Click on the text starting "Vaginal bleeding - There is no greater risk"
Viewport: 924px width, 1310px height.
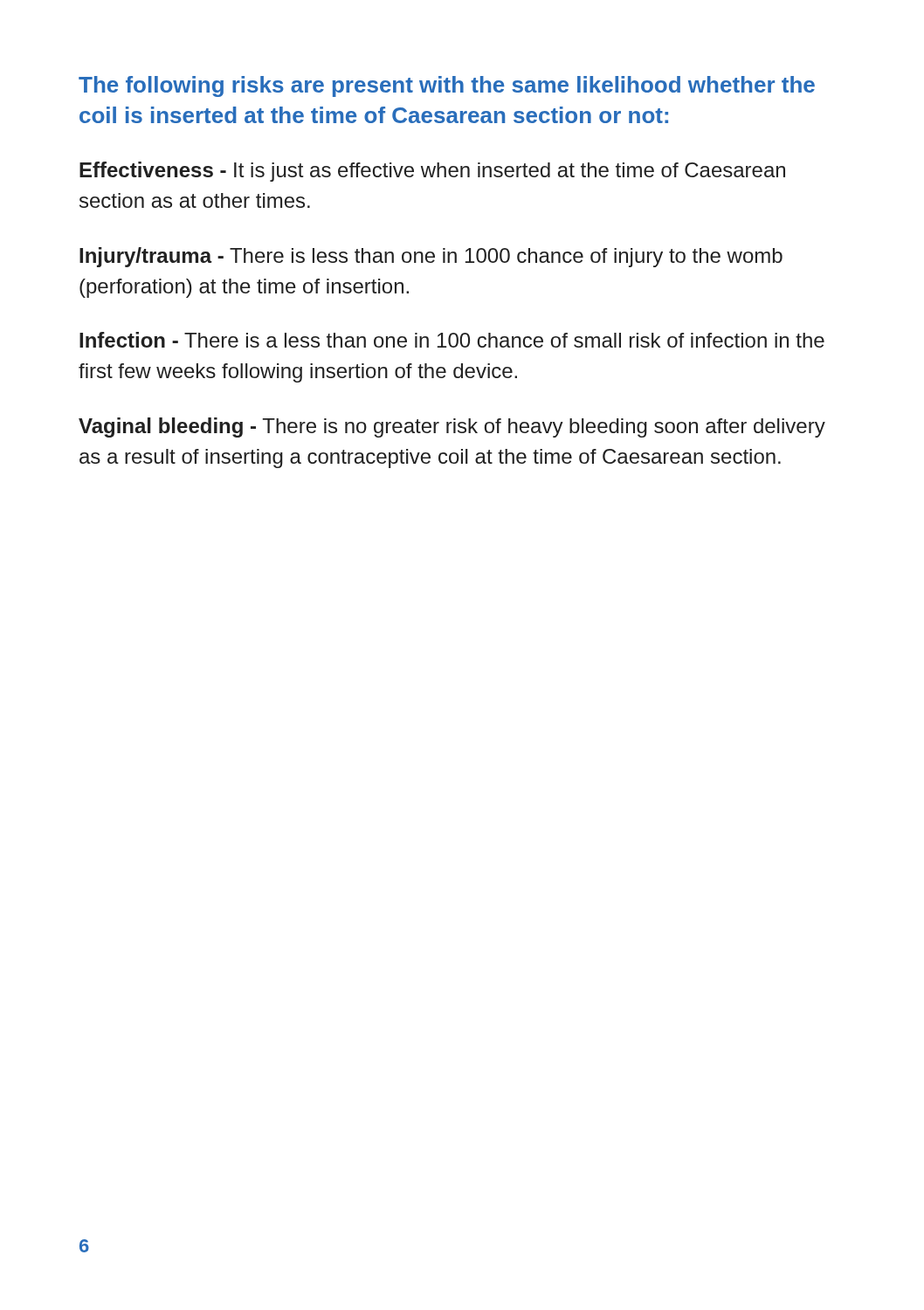click(x=452, y=441)
